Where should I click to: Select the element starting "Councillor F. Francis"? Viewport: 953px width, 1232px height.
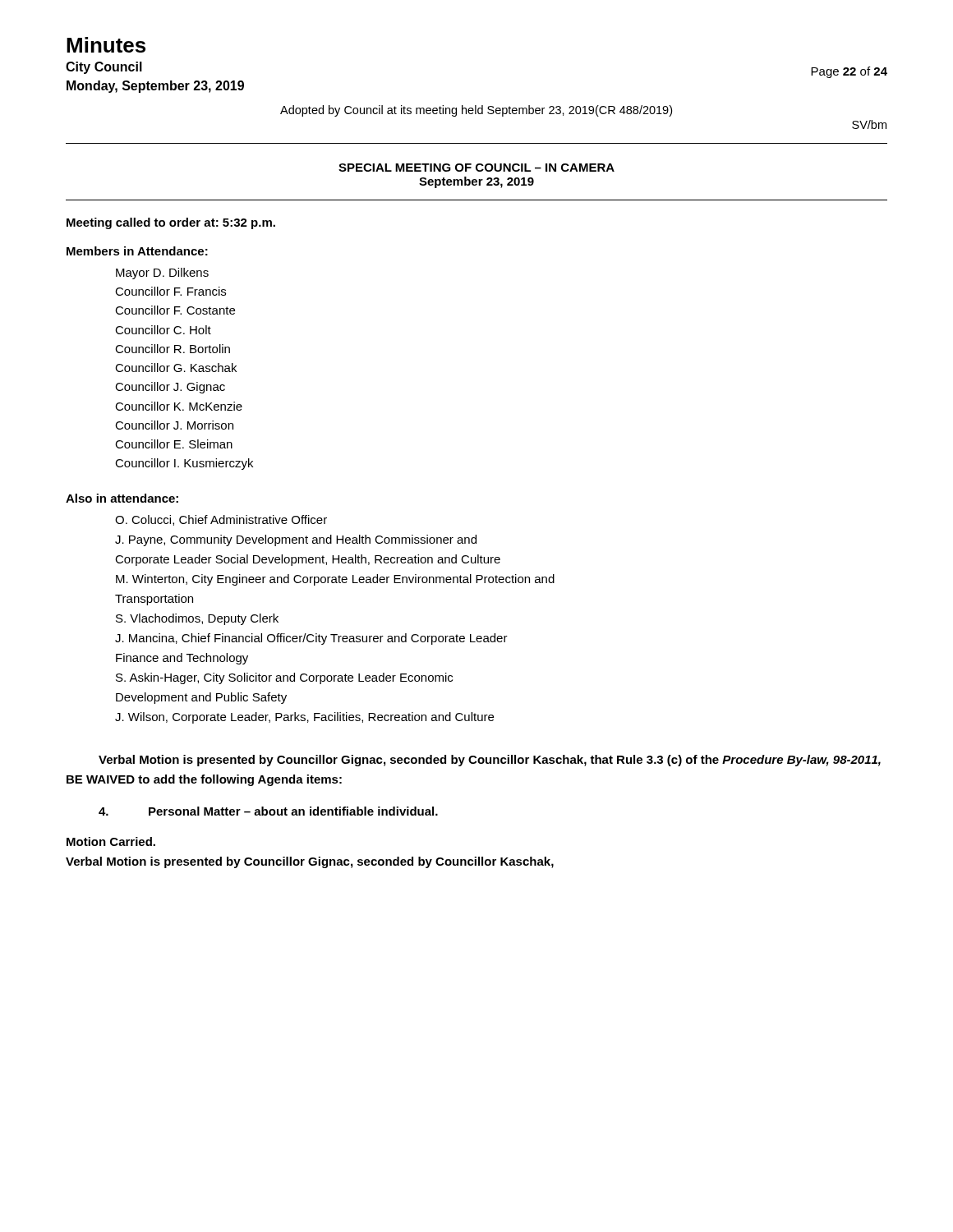coord(170,291)
